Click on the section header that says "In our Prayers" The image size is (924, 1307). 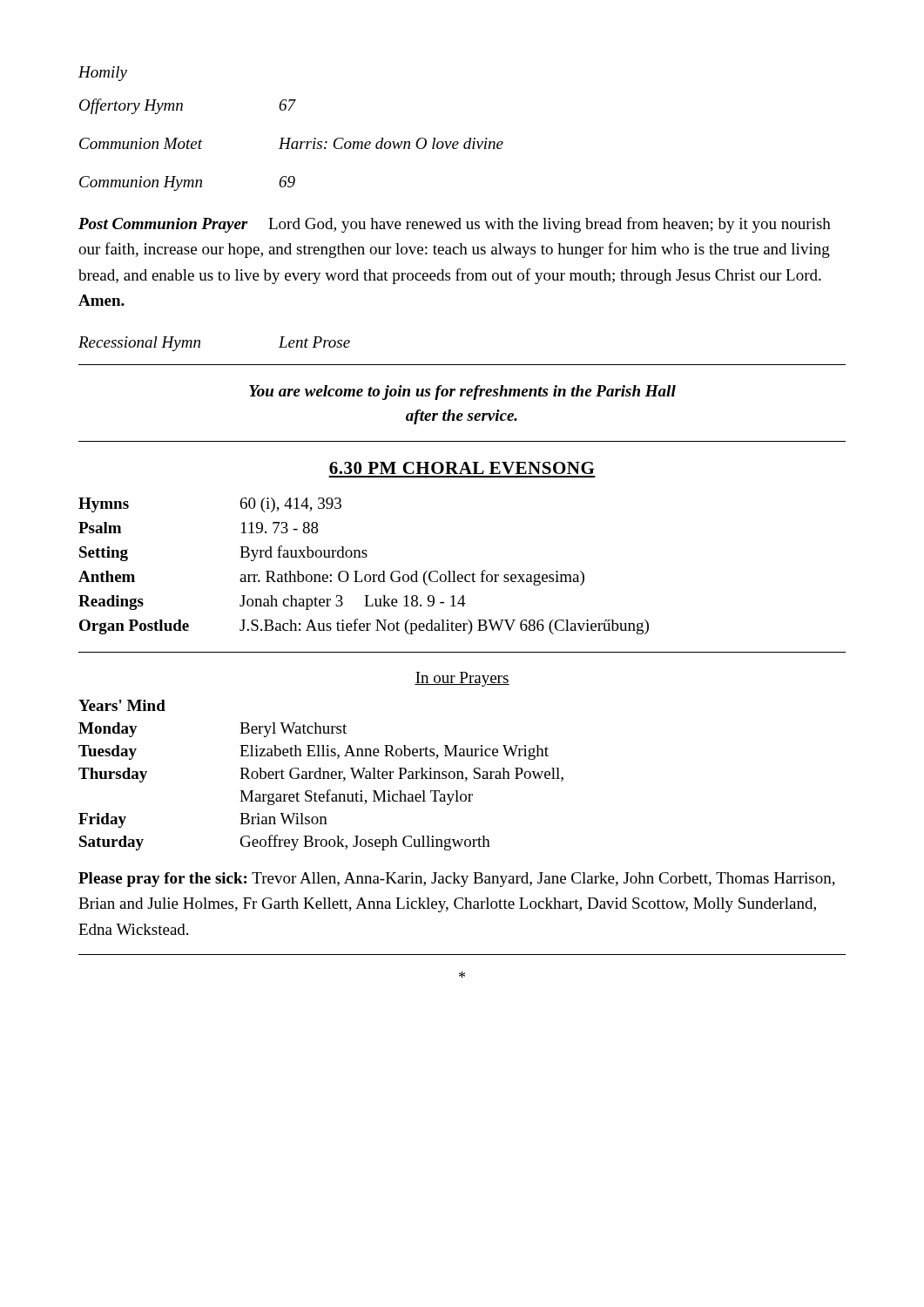click(x=462, y=677)
